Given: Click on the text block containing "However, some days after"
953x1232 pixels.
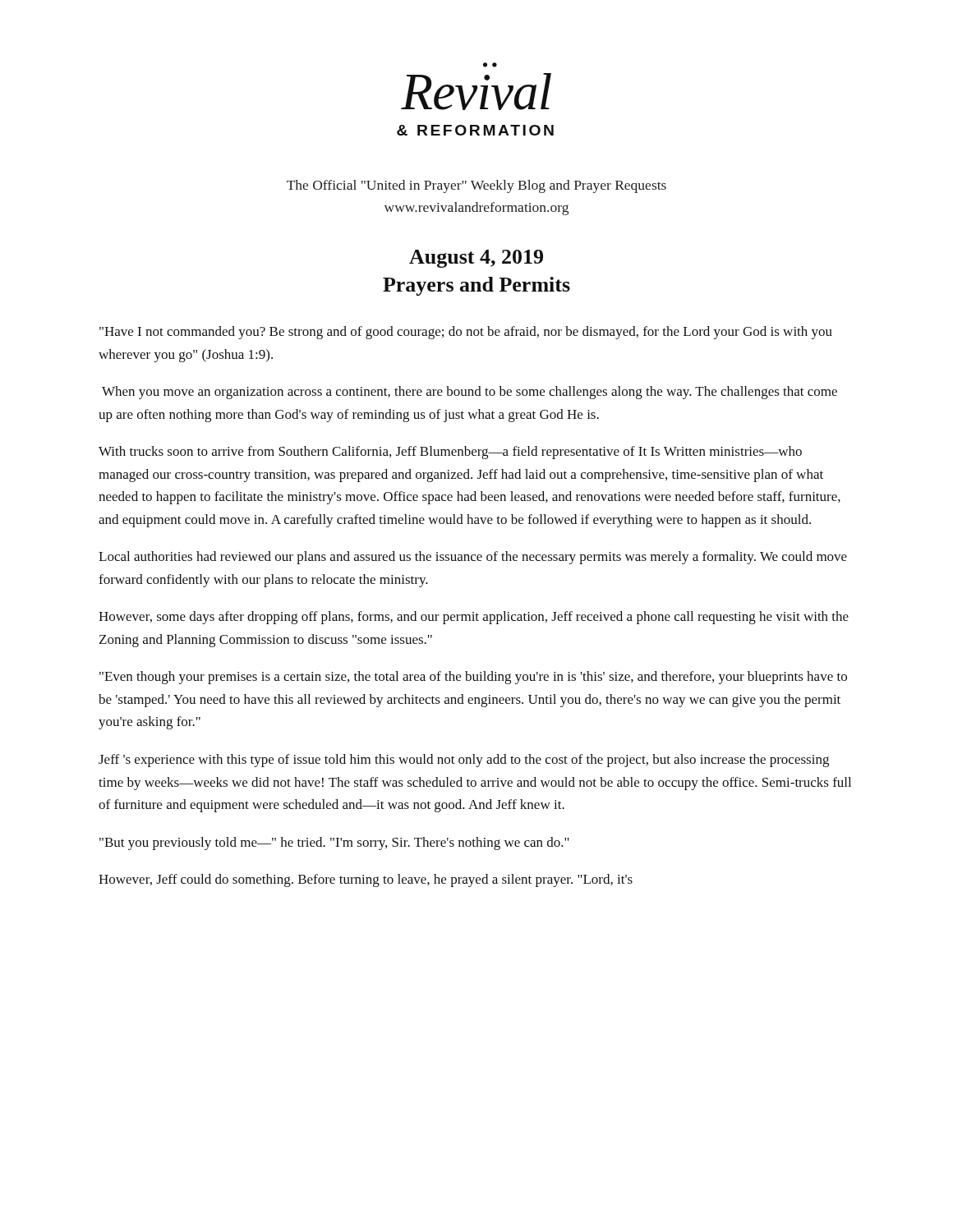Looking at the screenshot, I should point(474,628).
